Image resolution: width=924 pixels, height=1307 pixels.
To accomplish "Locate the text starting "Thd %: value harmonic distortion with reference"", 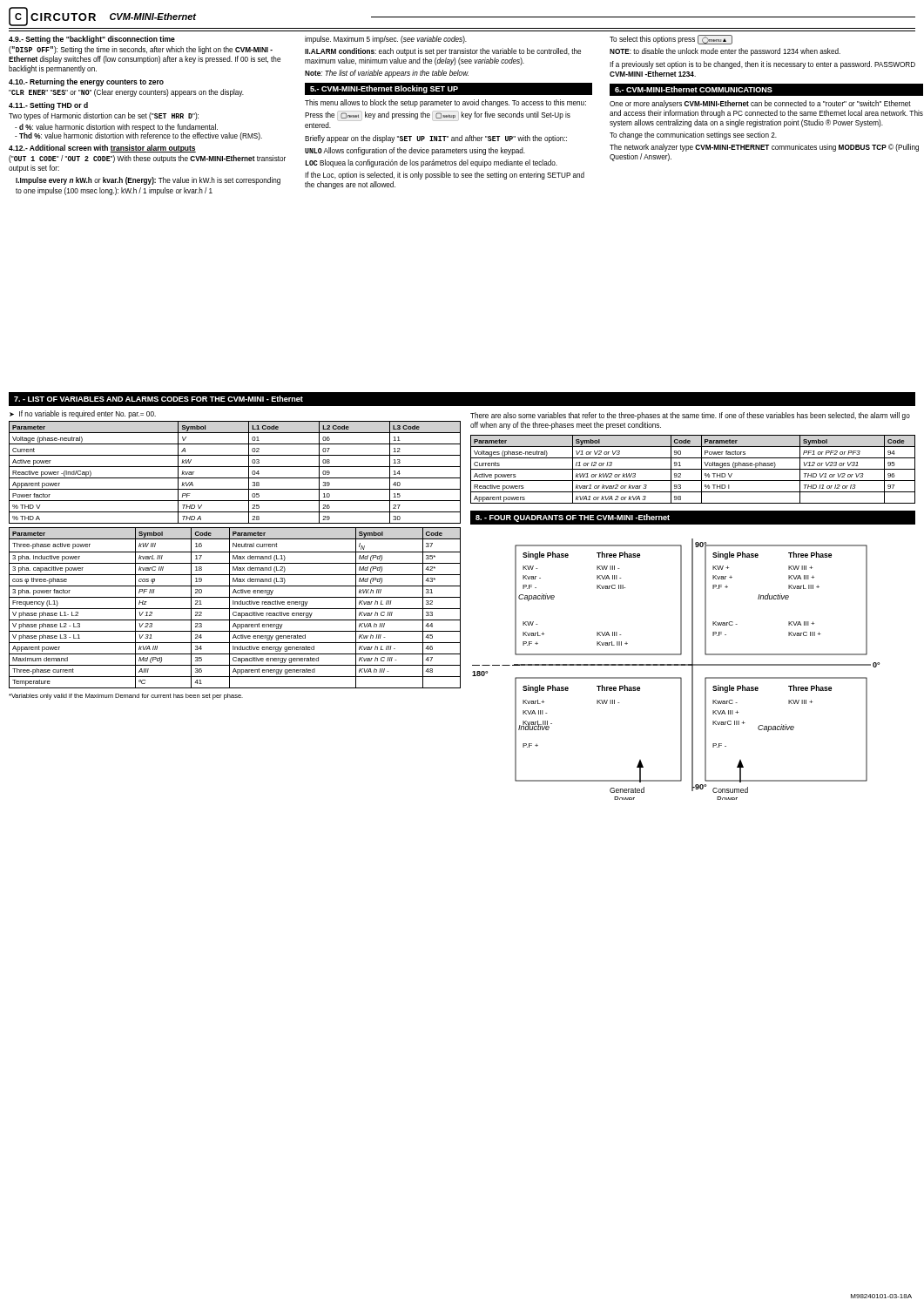I will pyautogui.click(x=139, y=137).
